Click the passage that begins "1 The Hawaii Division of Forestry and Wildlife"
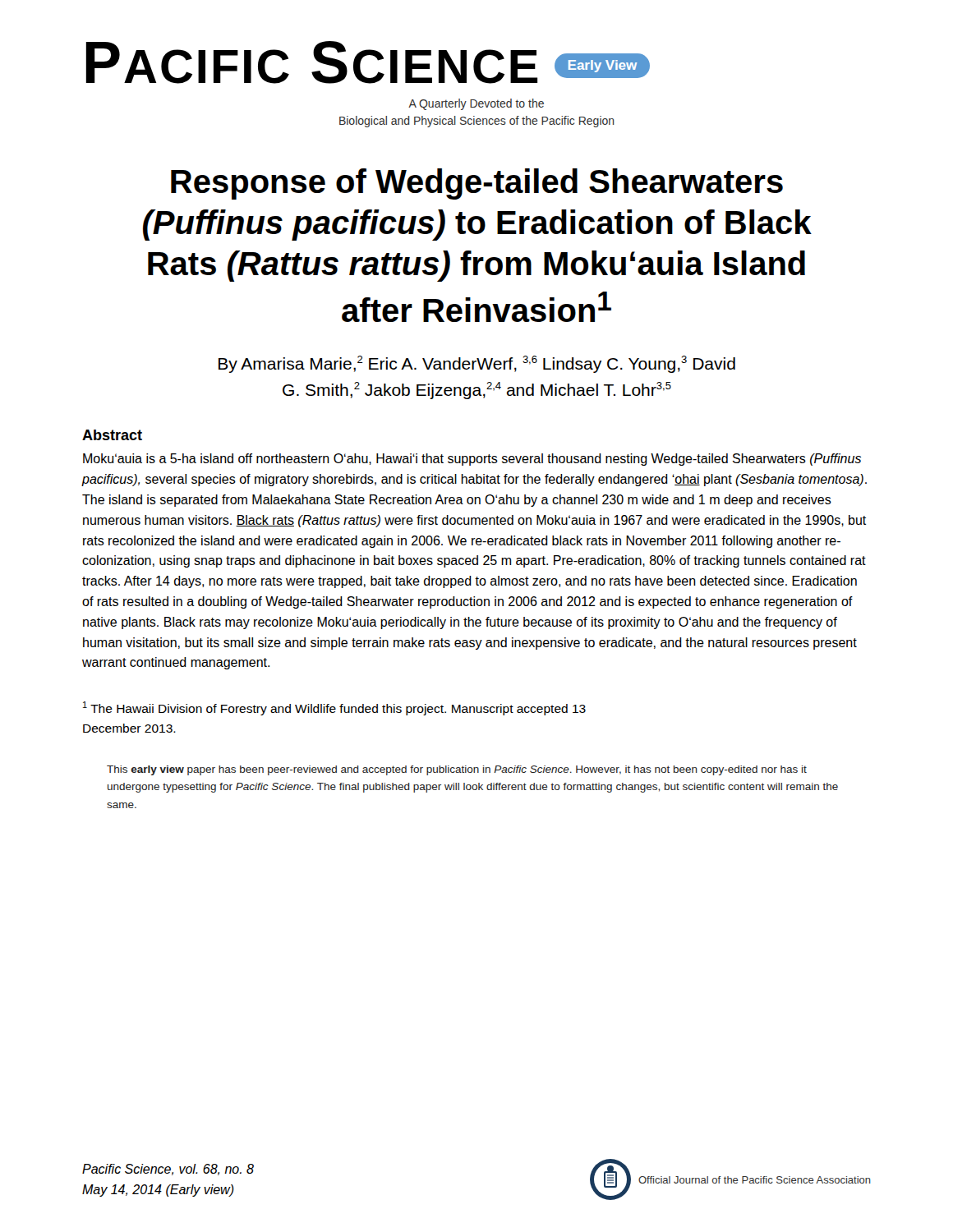This screenshot has width=953, height=1232. click(x=334, y=708)
